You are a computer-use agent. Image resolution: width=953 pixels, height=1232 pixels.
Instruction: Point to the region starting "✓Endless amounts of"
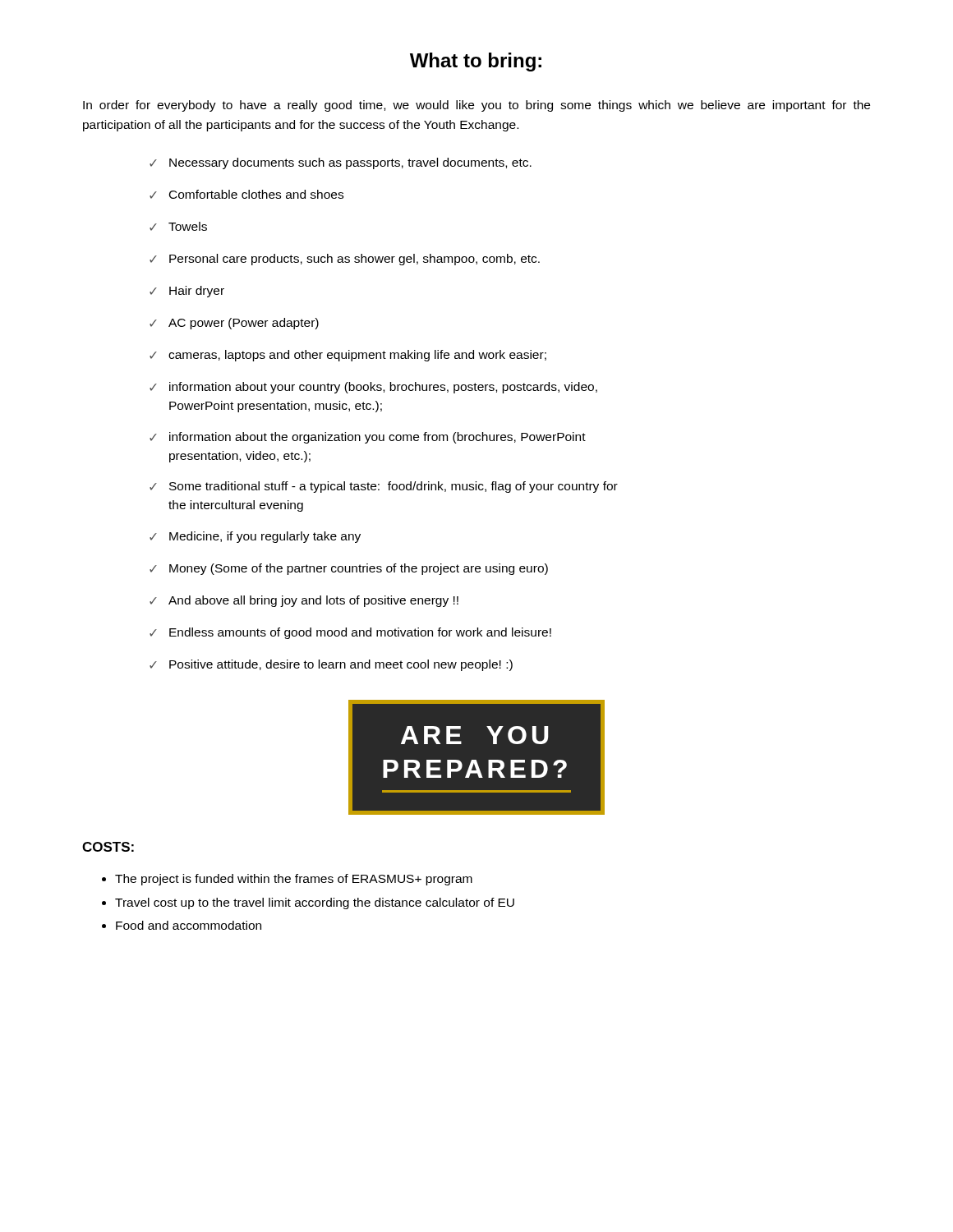coord(350,632)
